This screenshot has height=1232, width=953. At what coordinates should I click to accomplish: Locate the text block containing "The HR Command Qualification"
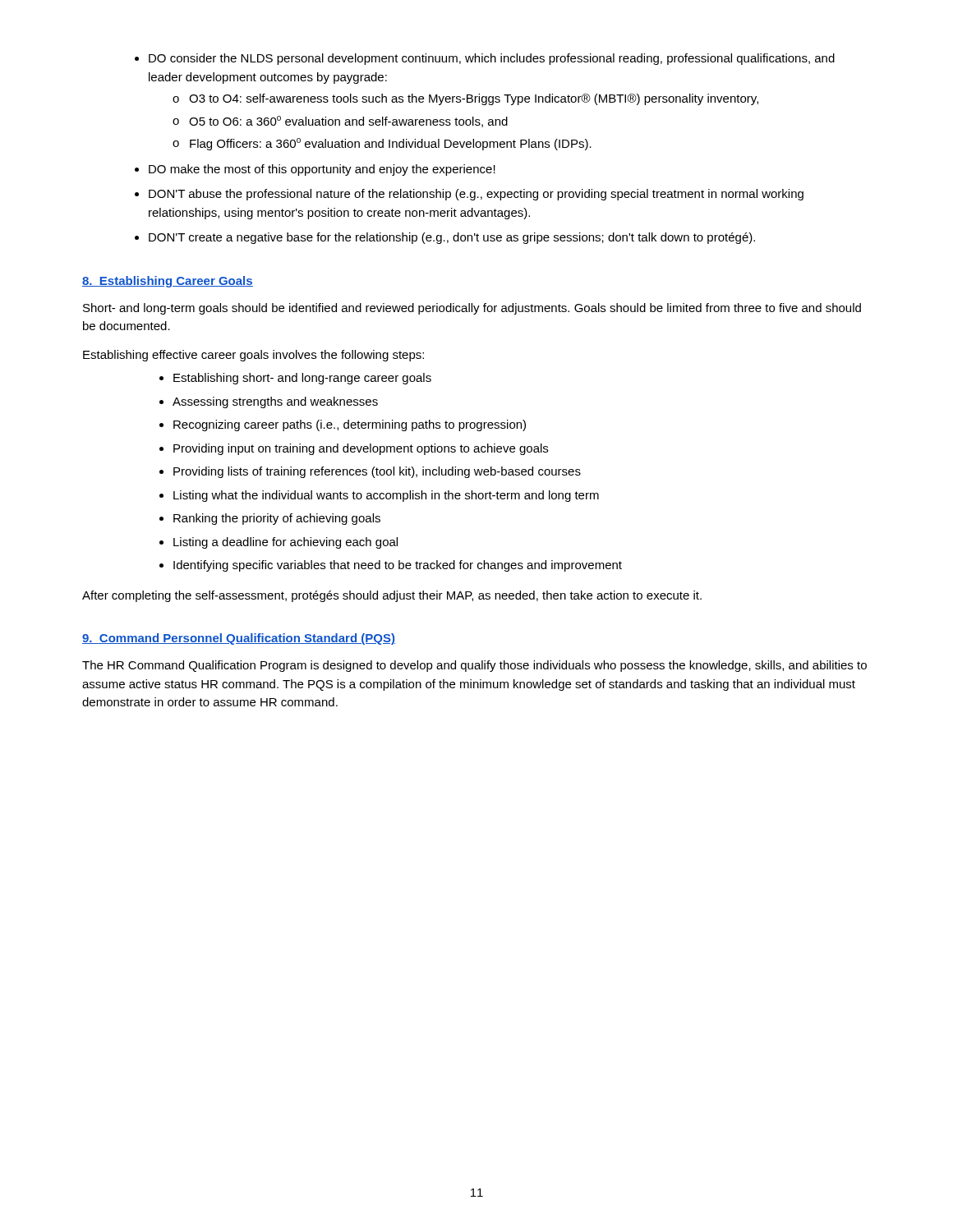click(x=475, y=683)
